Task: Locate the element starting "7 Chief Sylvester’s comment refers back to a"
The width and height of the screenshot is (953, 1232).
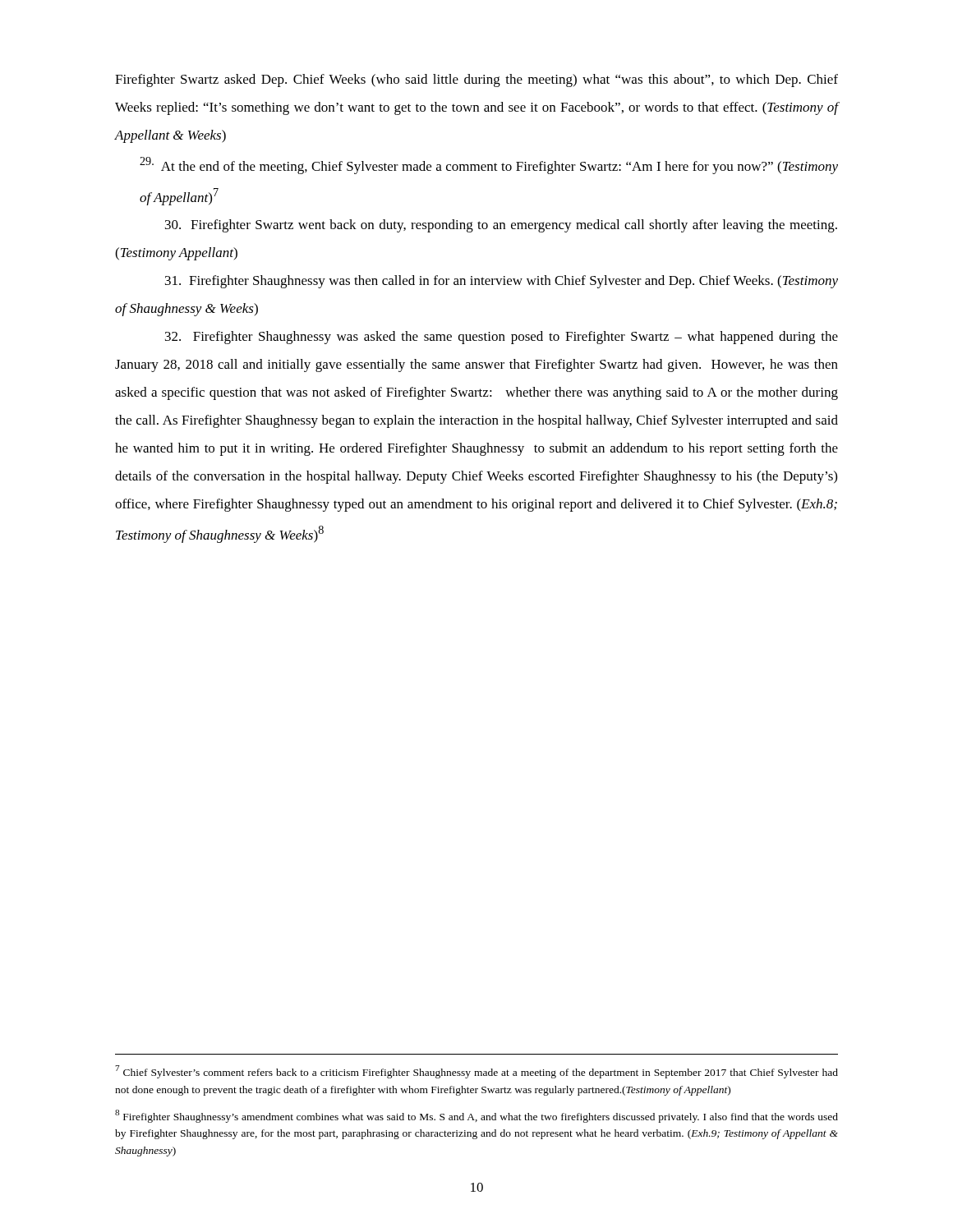Action: [x=476, y=1079]
